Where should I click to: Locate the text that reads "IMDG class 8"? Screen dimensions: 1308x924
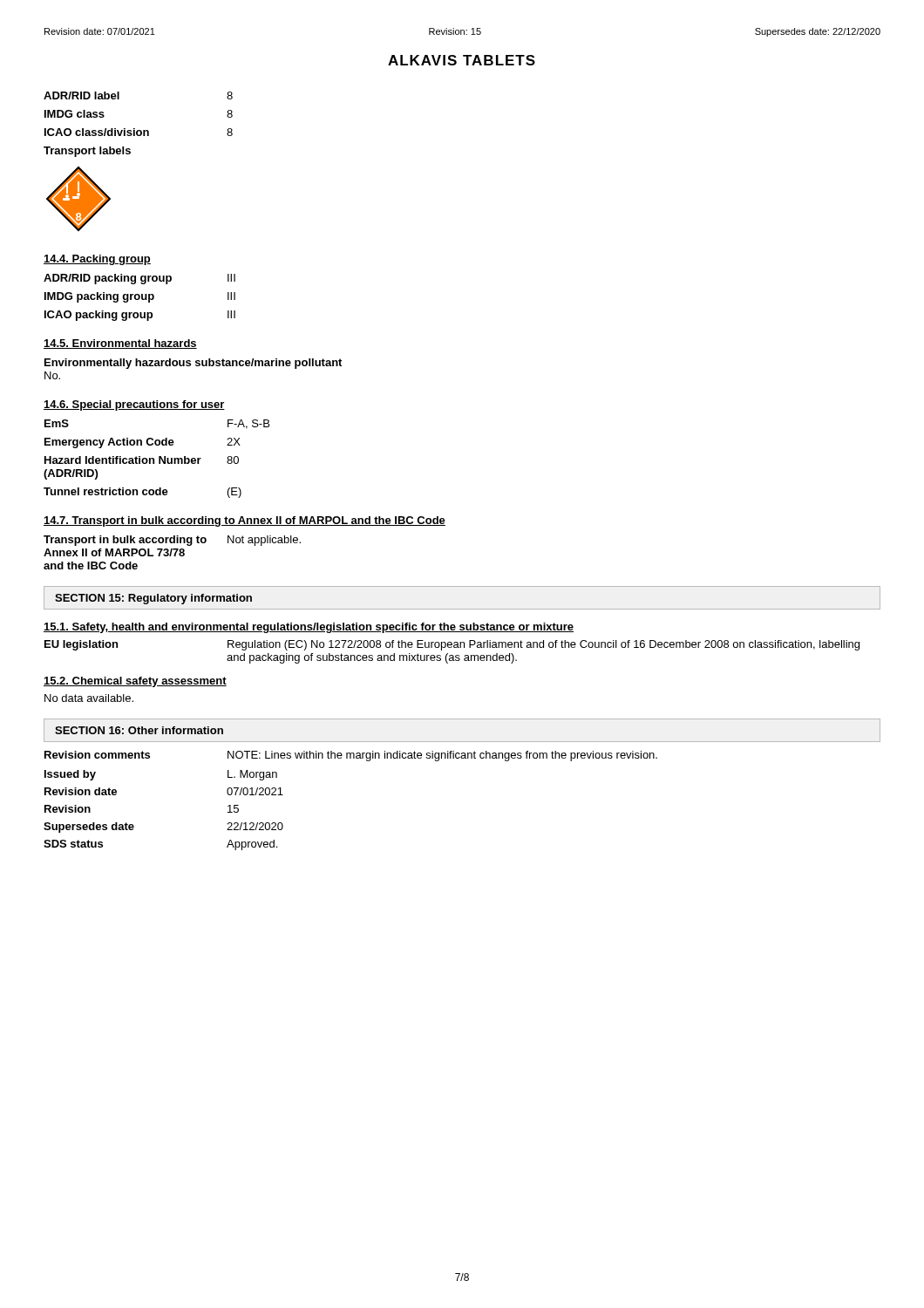click(79, 113)
